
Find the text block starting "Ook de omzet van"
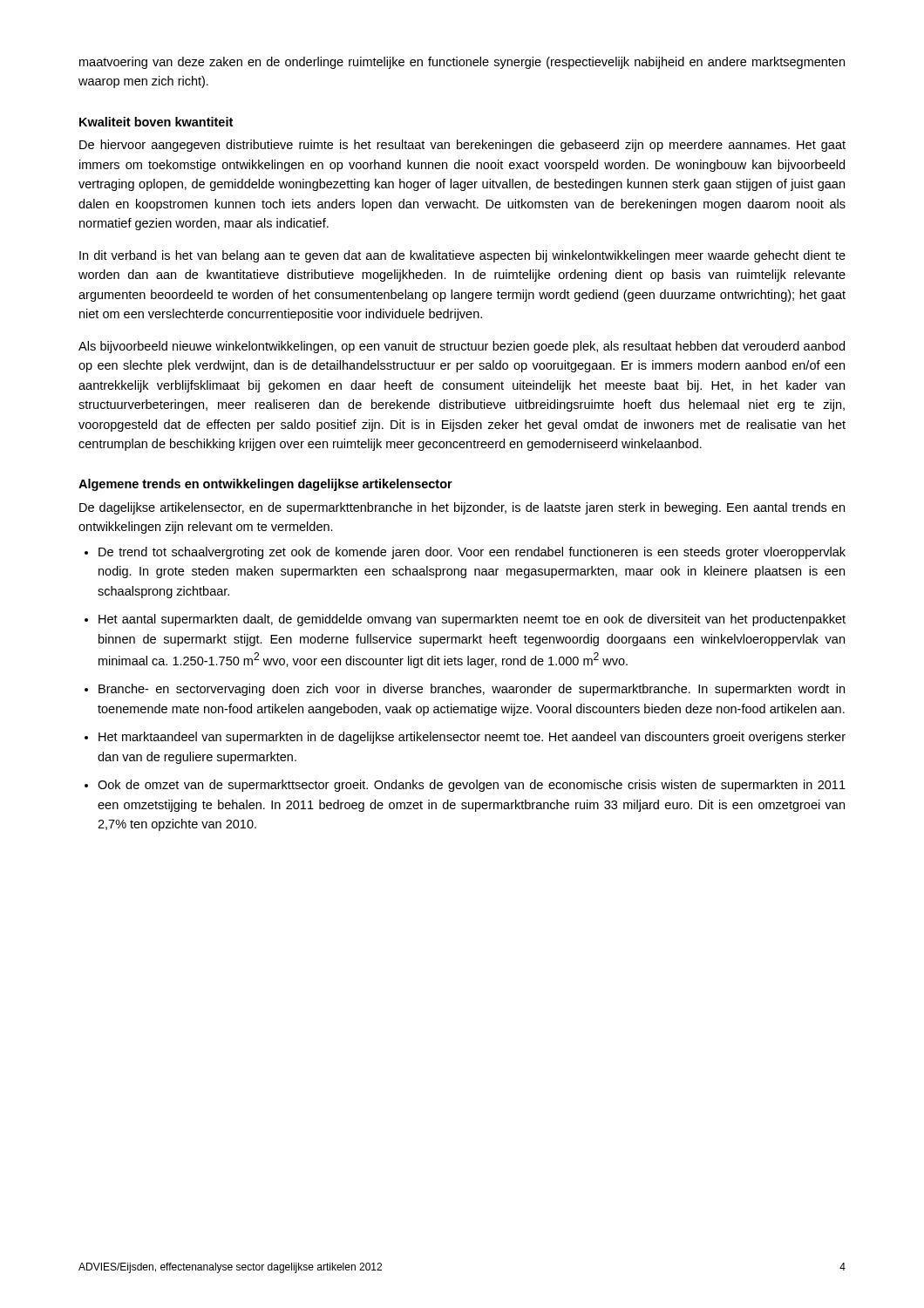point(472,805)
